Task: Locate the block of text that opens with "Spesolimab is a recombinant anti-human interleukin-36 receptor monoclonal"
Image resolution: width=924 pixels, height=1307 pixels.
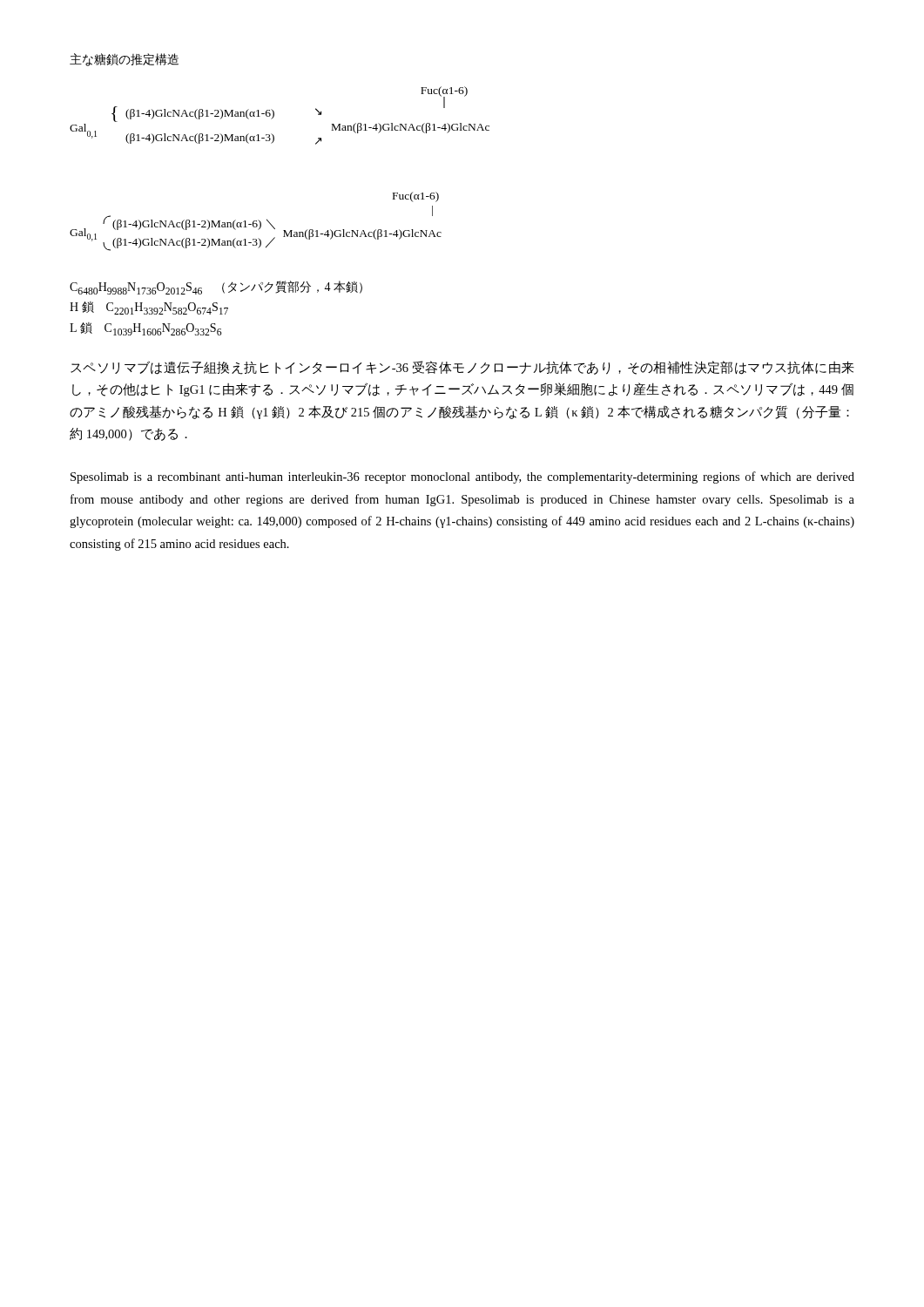Action: pyautogui.click(x=462, y=510)
